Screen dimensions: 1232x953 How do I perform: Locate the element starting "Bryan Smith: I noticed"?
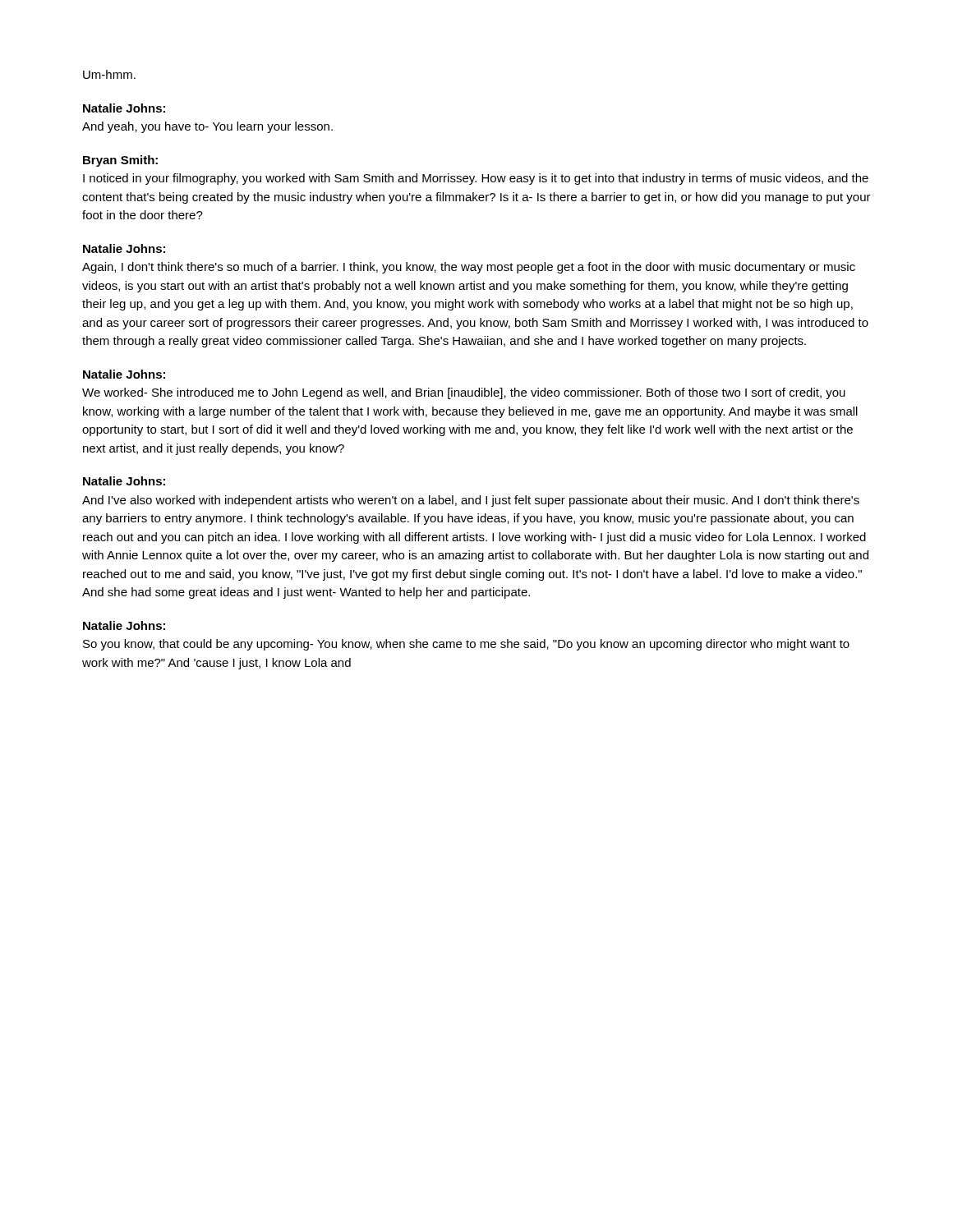(x=476, y=188)
